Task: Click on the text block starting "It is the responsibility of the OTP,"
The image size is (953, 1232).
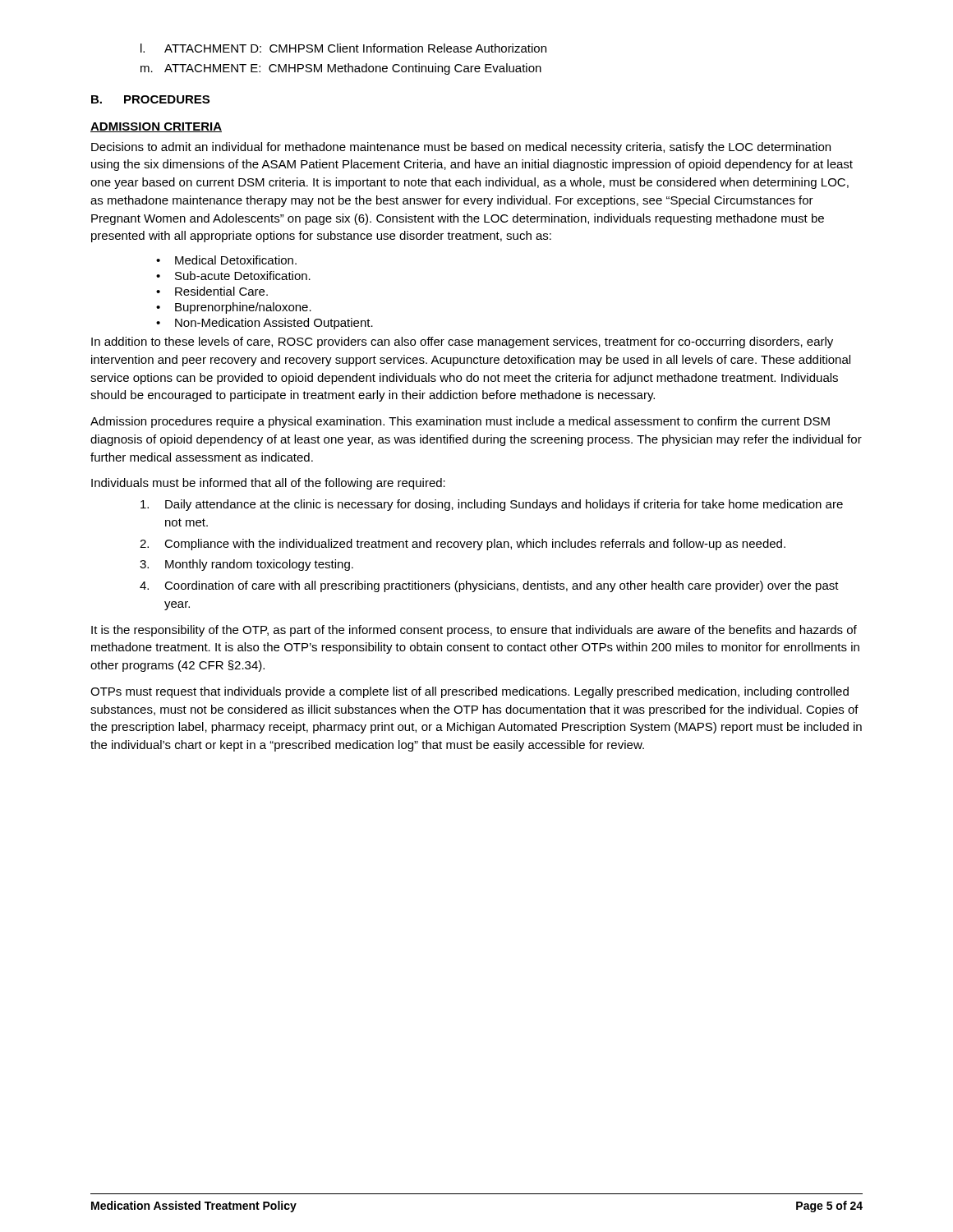Action: click(x=476, y=647)
